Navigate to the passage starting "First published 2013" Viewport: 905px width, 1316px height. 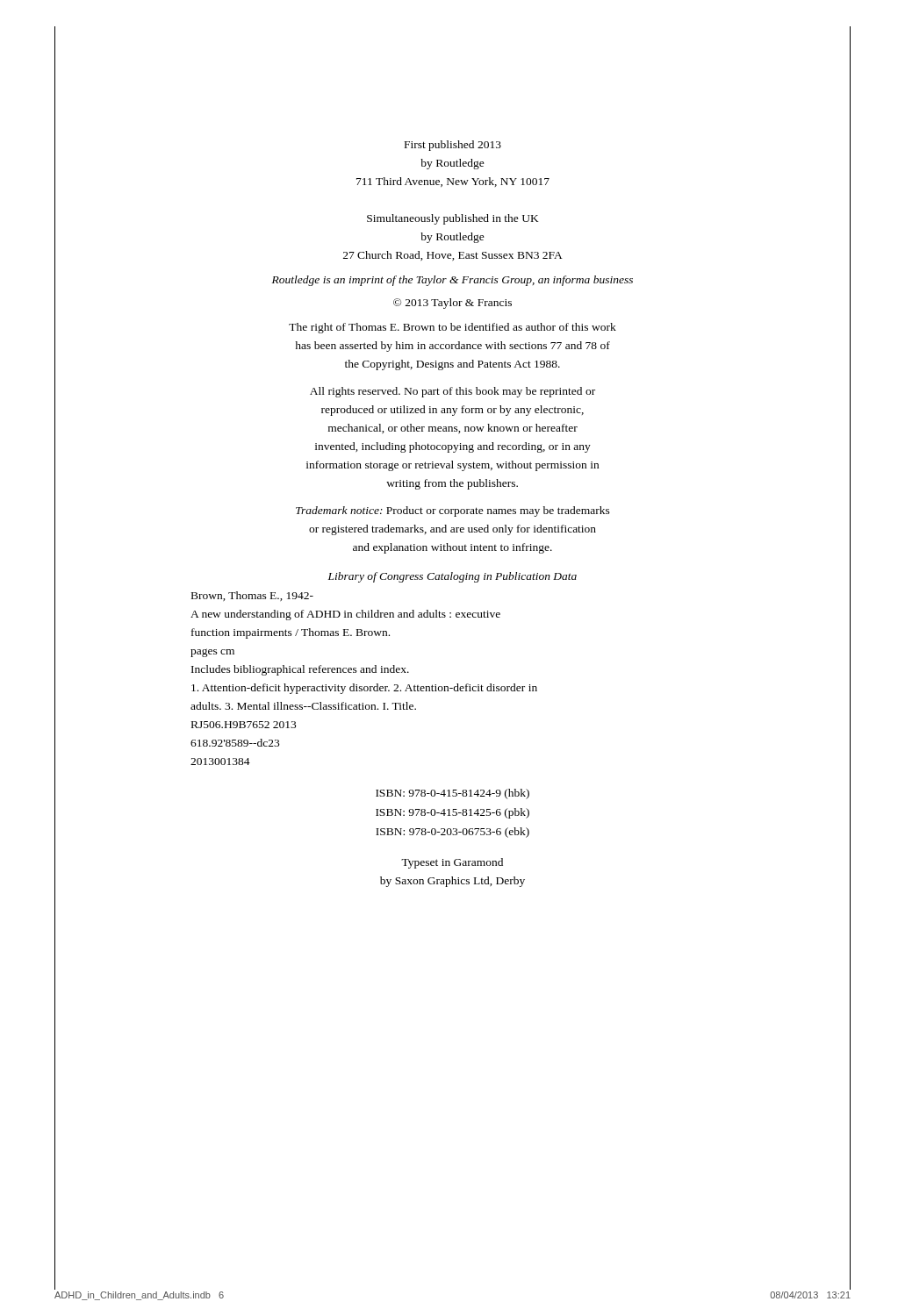point(453,146)
